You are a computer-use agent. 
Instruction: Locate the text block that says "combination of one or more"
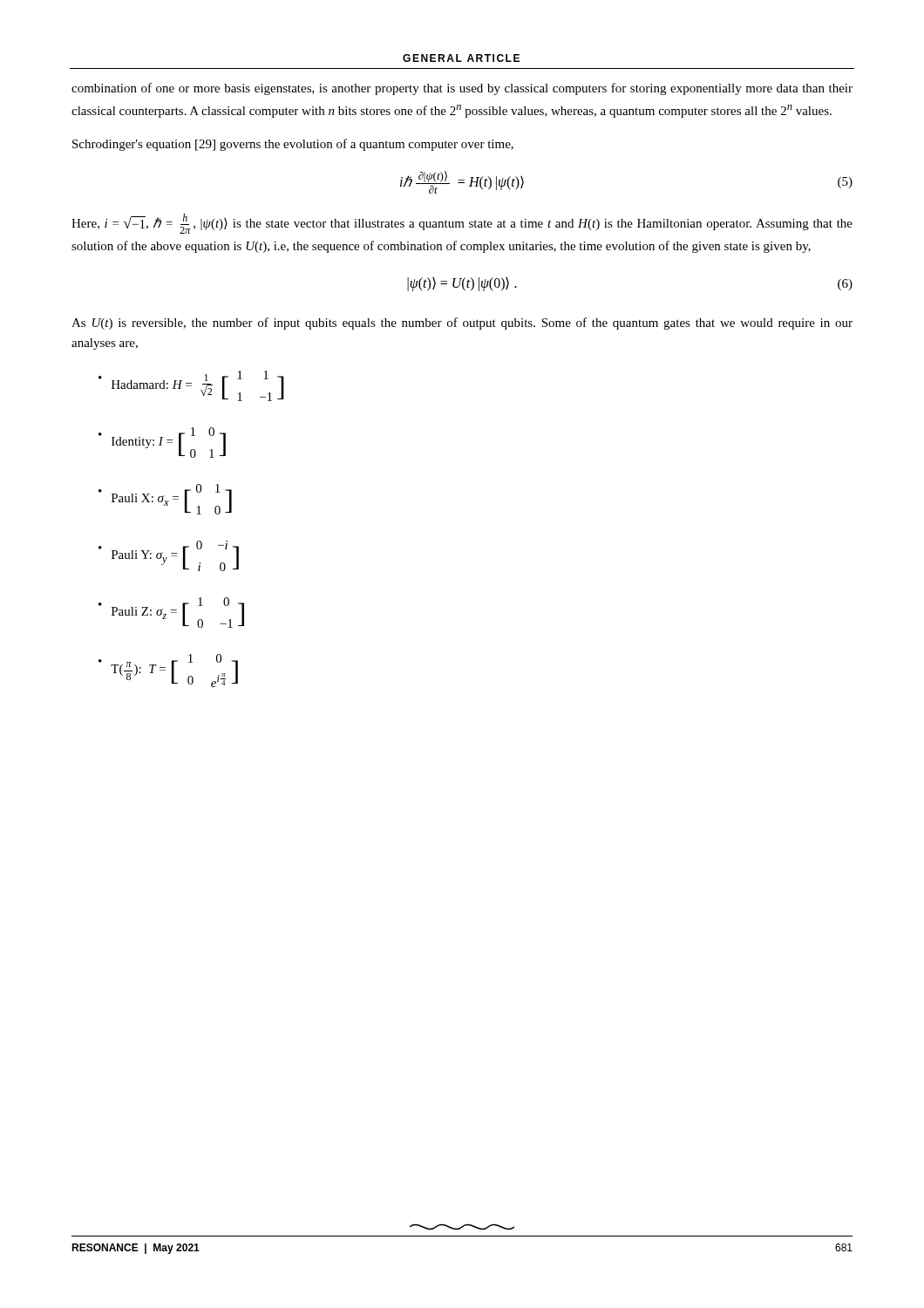click(x=462, y=100)
